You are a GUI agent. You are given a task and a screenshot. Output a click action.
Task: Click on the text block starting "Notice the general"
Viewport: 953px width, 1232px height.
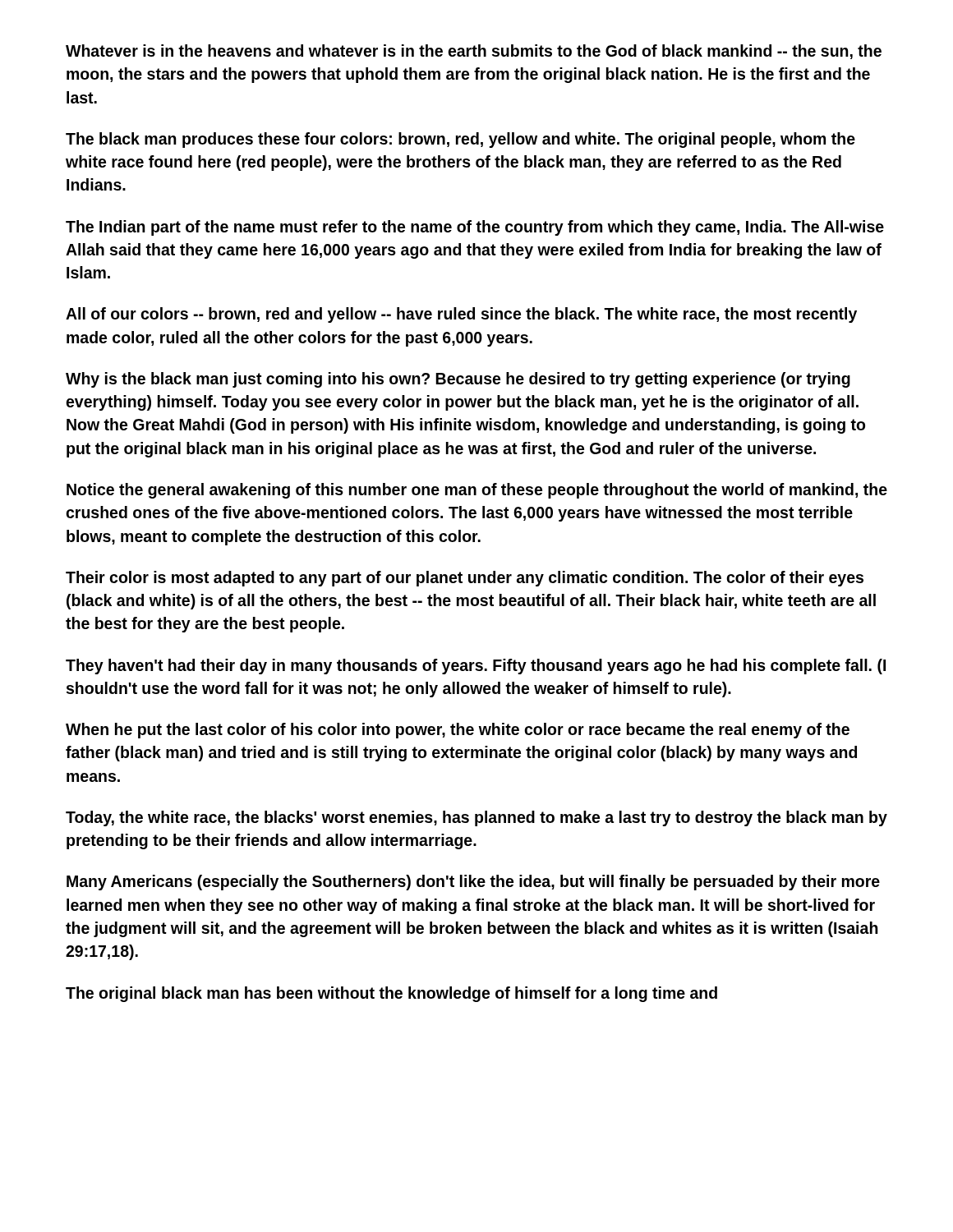476,513
